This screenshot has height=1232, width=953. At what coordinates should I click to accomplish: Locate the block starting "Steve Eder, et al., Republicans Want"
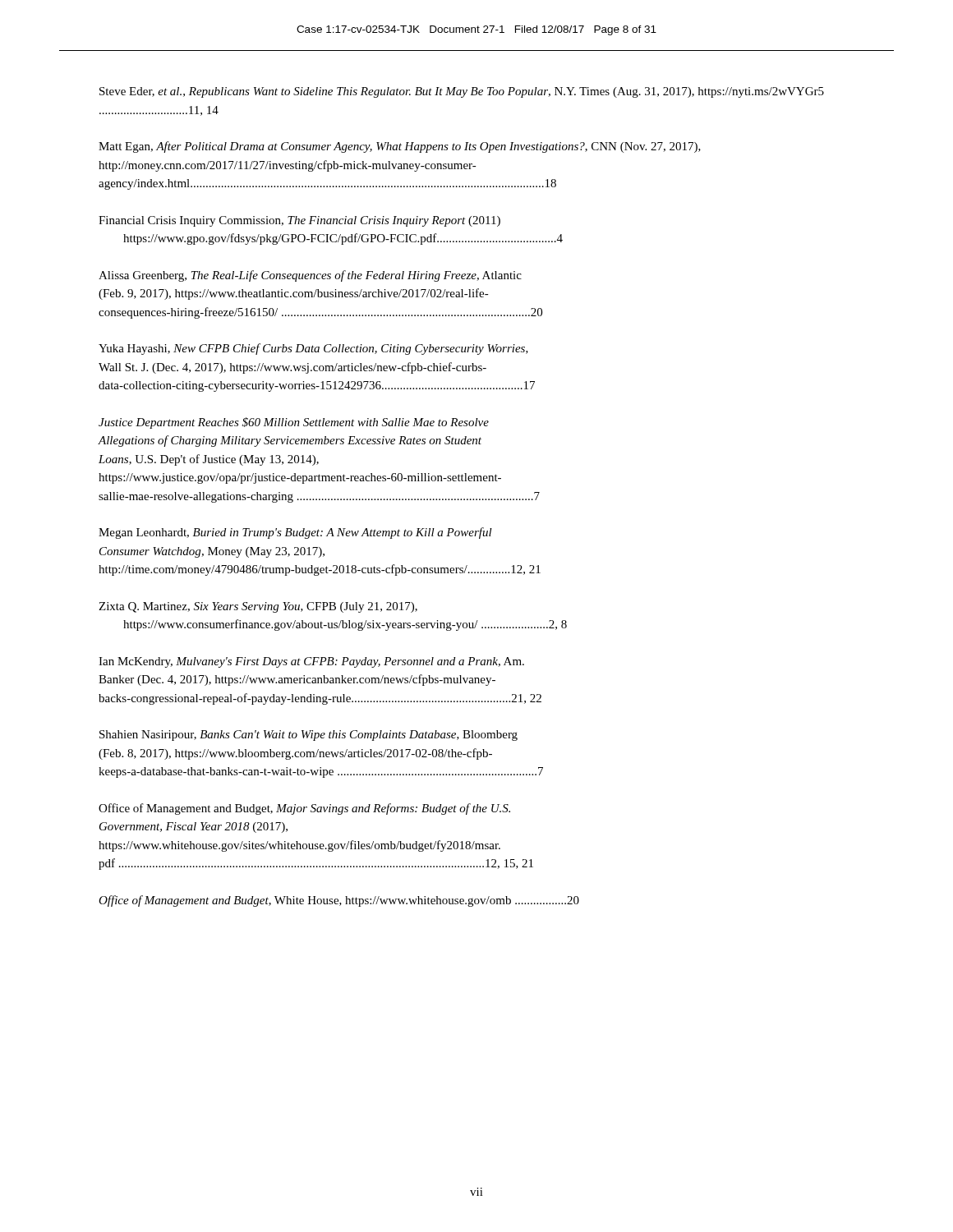tap(476, 101)
